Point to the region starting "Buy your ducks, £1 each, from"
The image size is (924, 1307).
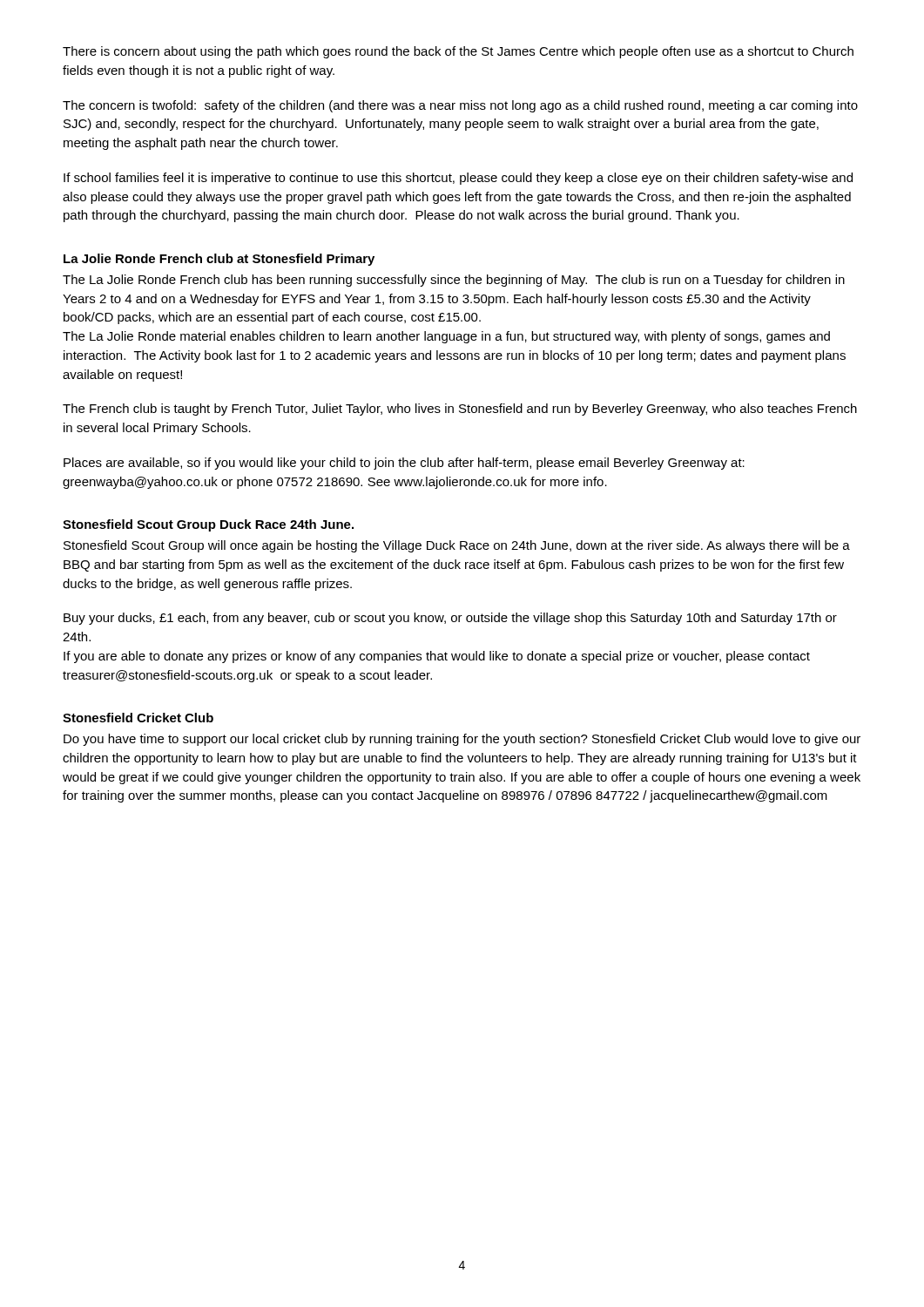pyautogui.click(x=450, y=646)
